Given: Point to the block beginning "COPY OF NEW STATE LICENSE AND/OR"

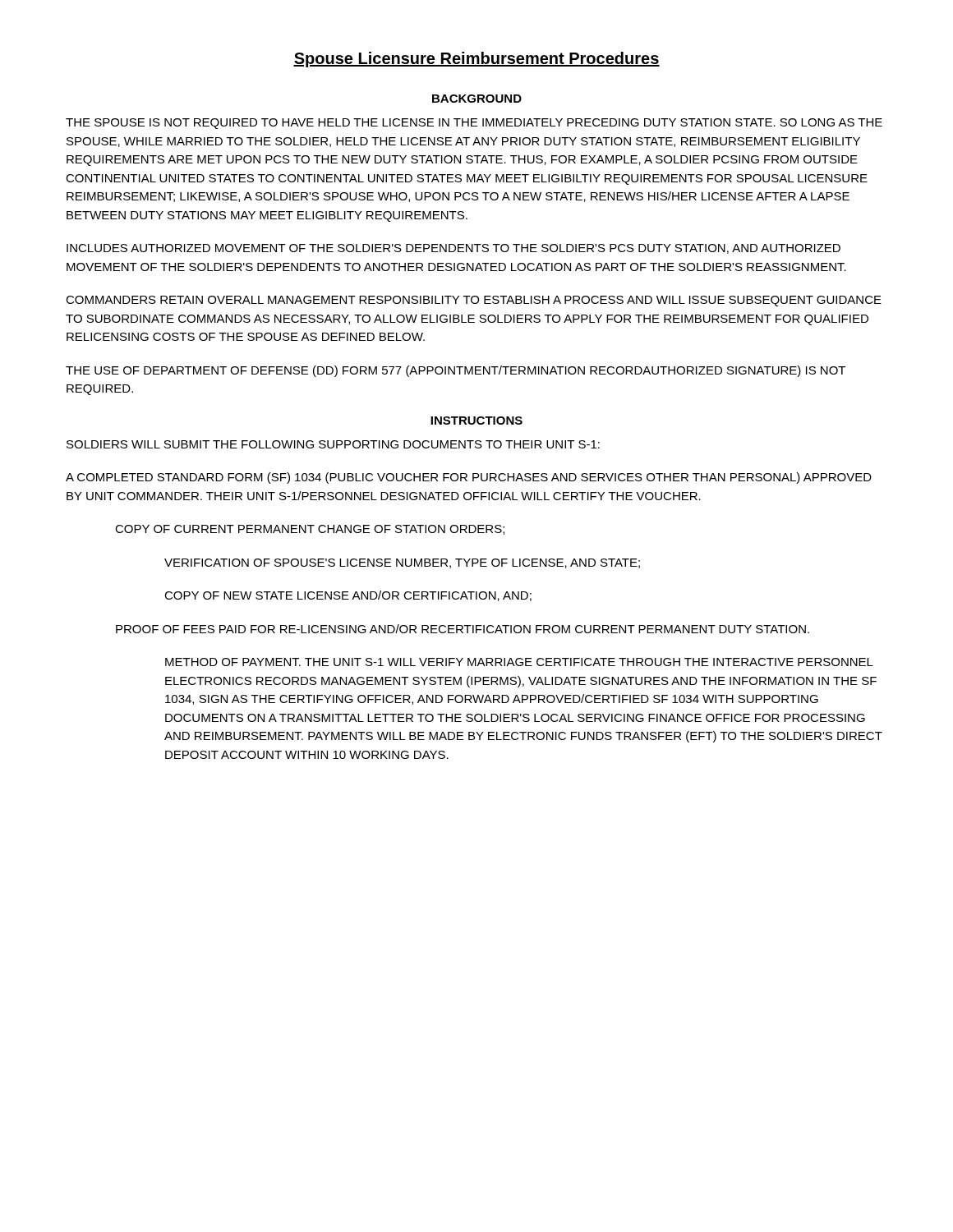Looking at the screenshot, I should pyautogui.click(x=348, y=595).
